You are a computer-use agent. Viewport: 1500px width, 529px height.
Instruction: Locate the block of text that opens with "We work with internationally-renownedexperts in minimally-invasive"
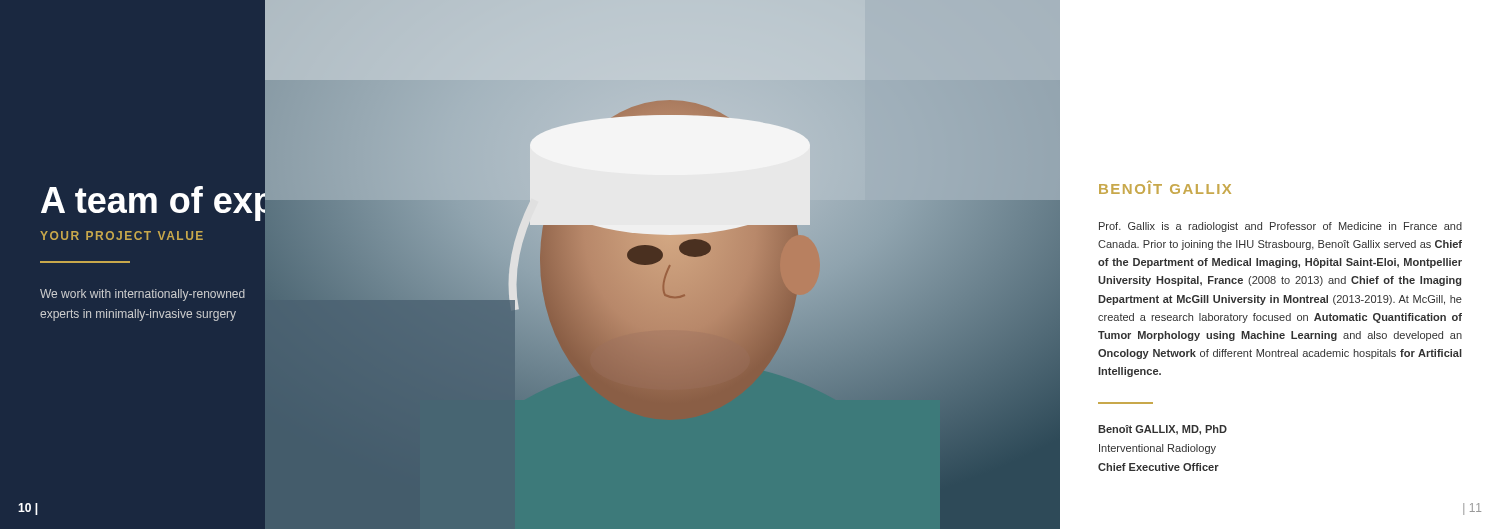point(143,304)
